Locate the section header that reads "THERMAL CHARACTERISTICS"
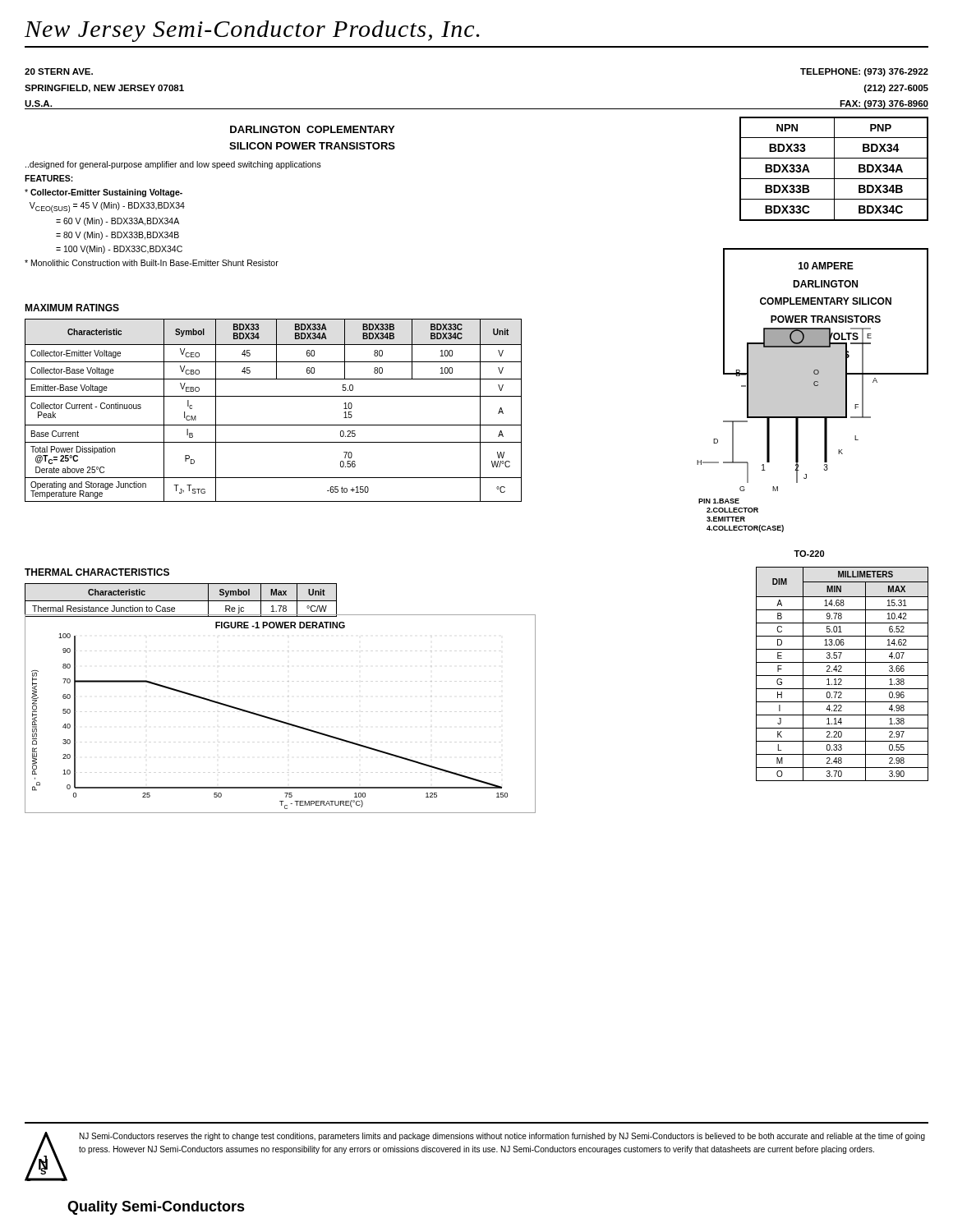 [97, 572]
